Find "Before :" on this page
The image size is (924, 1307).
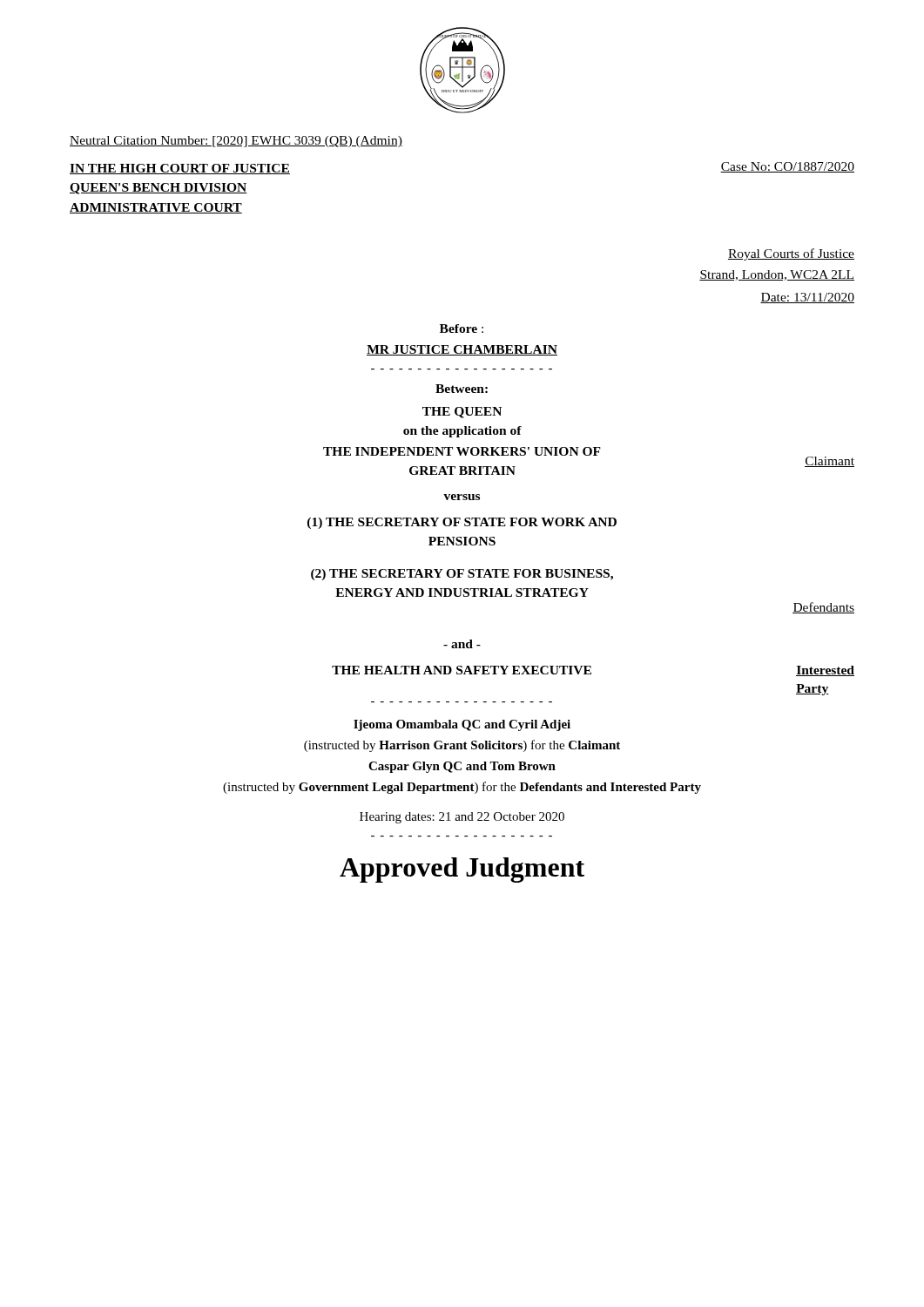click(462, 328)
